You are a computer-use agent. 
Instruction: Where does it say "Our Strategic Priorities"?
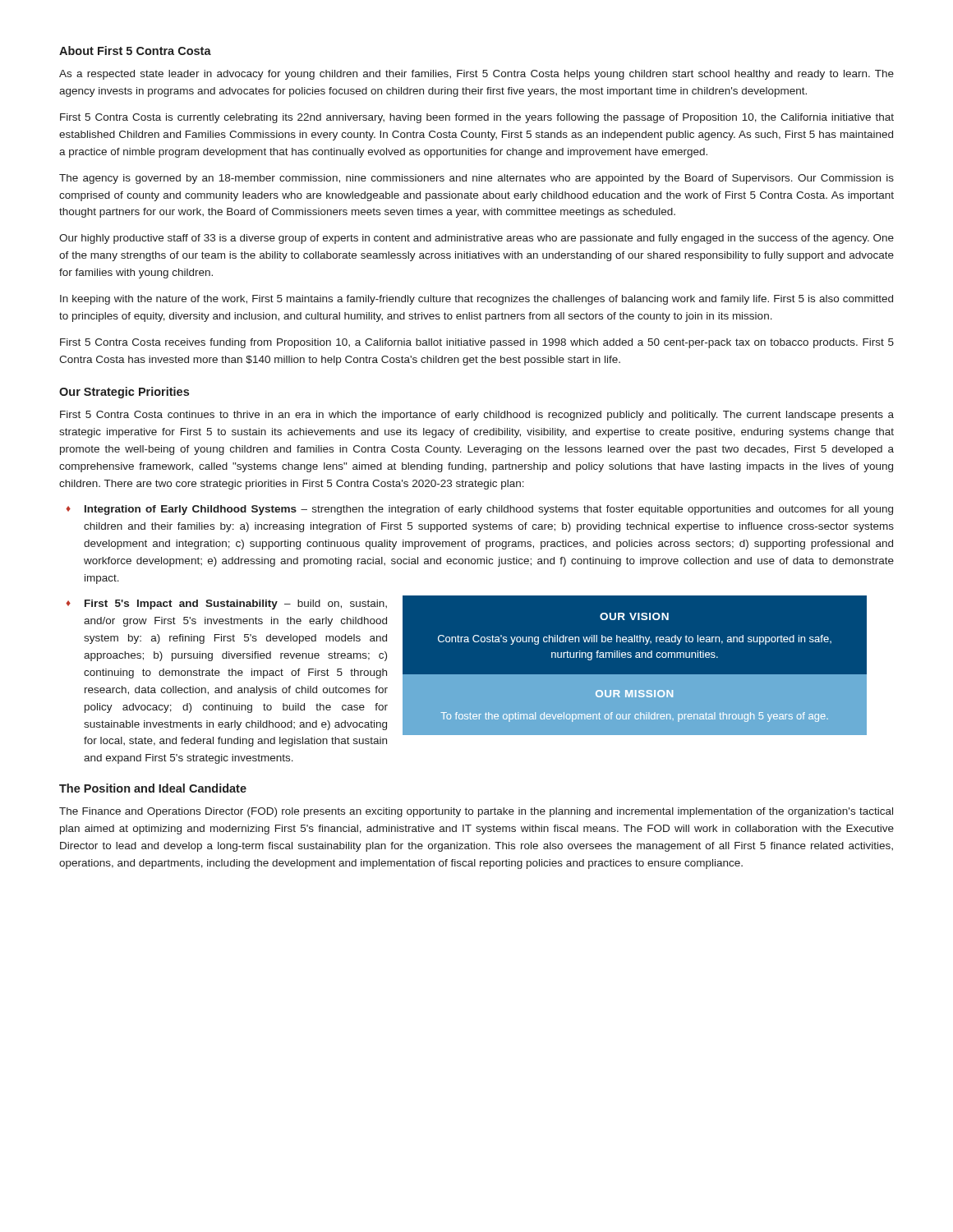pyautogui.click(x=124, y=392)
